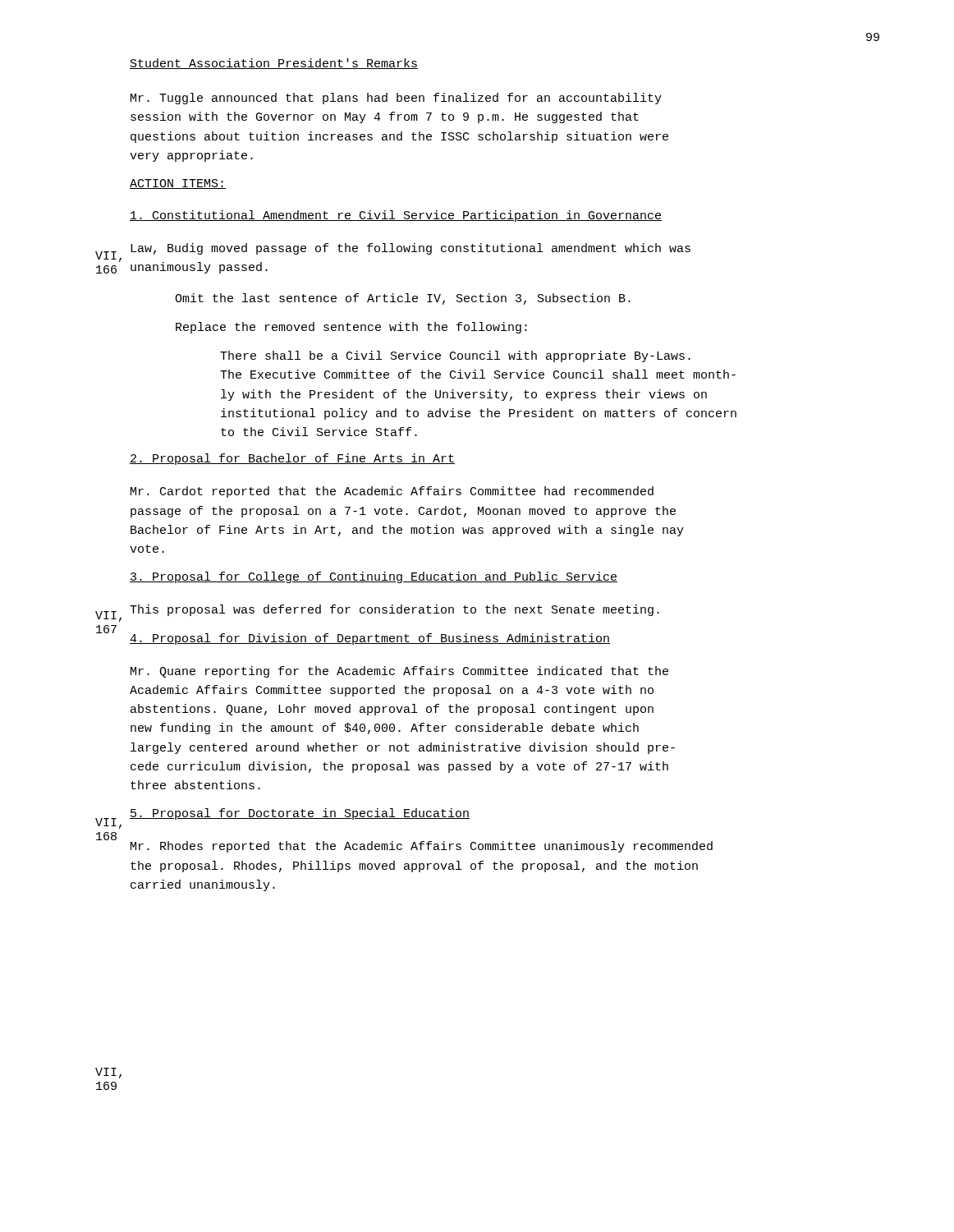
Task: Select the section header containing "3. Proposal for College of Continuing Education"
Action: click(x=374, y=578)
